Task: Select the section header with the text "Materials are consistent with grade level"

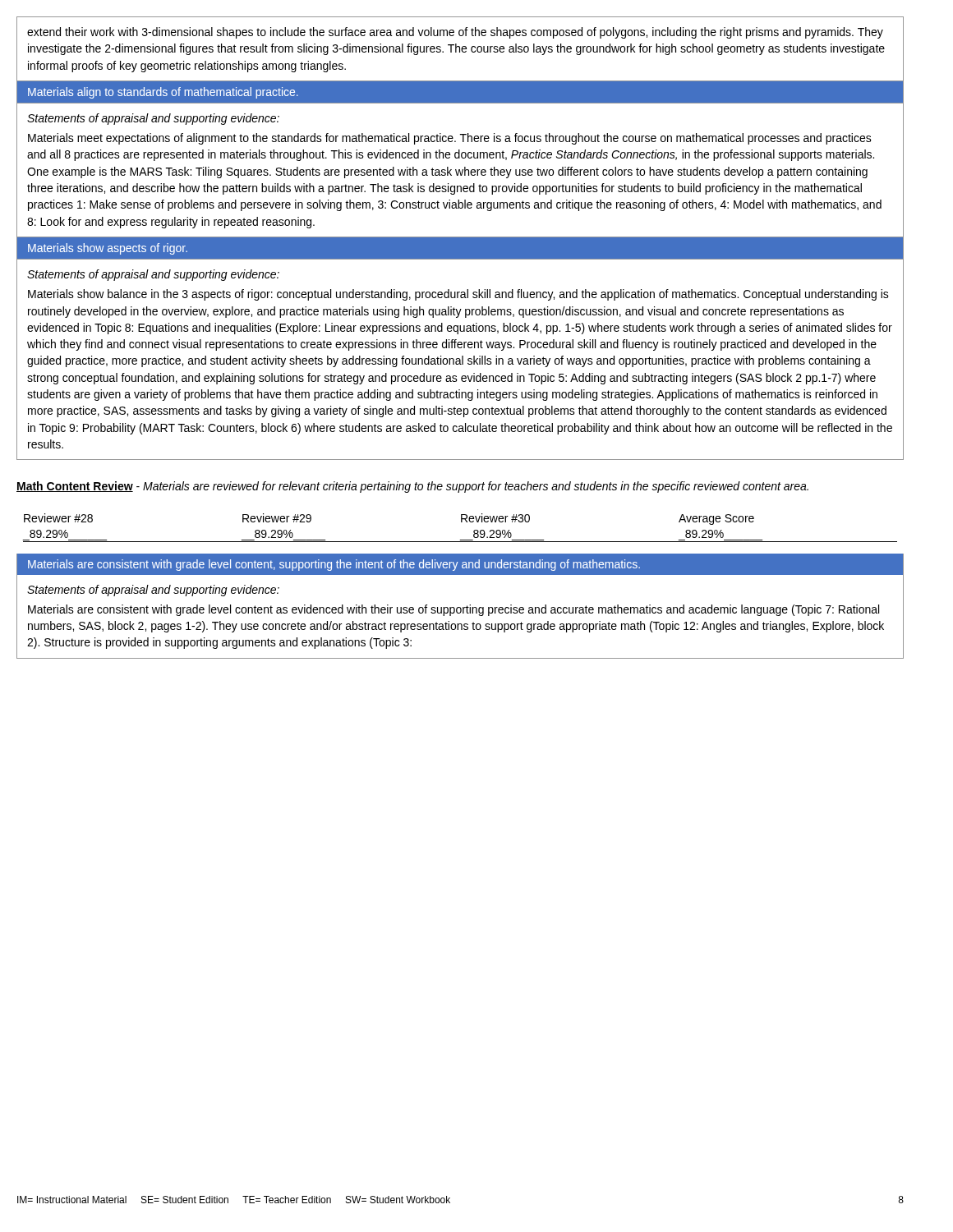Action: click(x=334, y=564)
